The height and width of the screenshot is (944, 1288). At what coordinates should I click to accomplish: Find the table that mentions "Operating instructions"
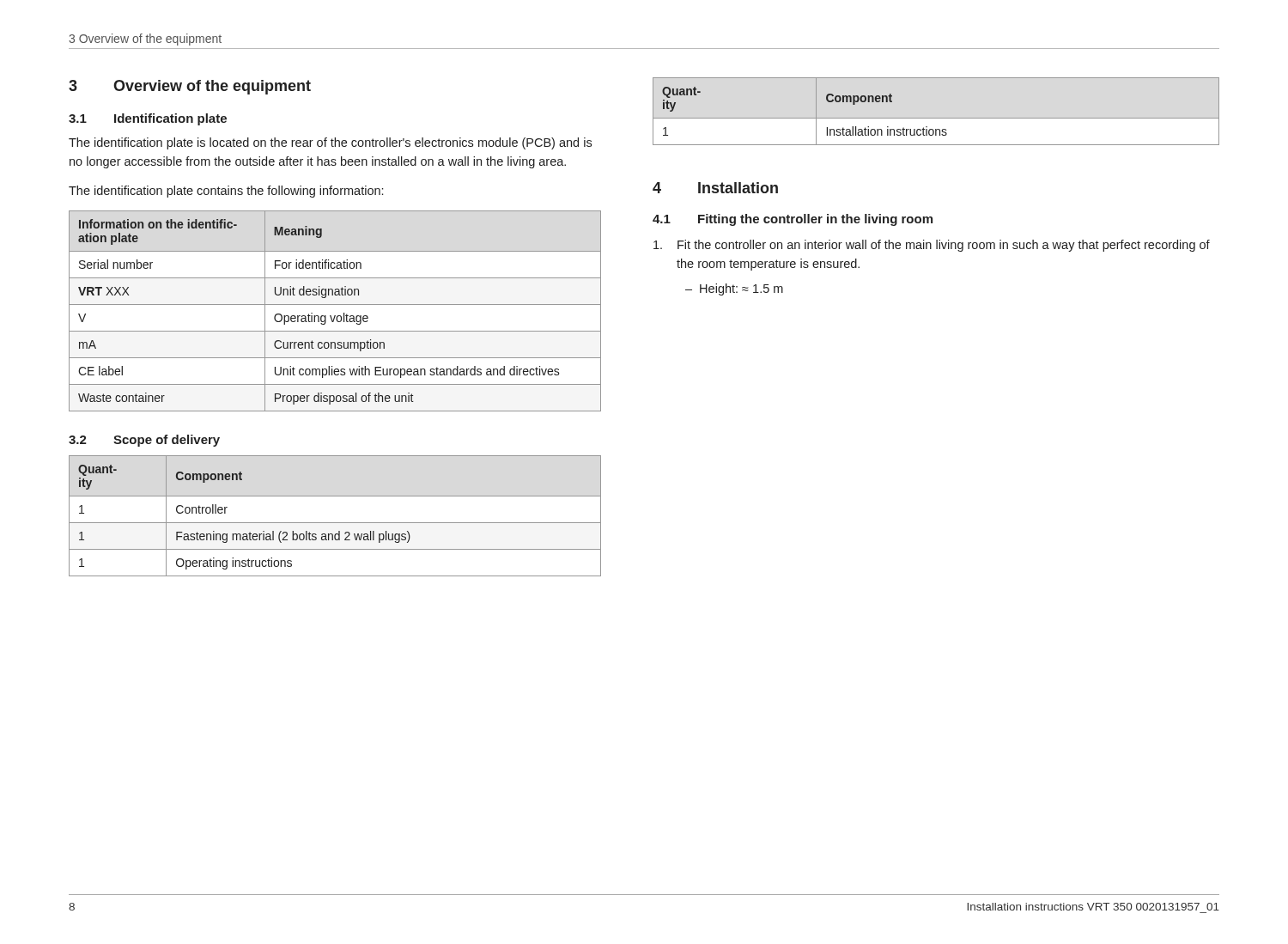pyautogui.click(x=335, y=516)
